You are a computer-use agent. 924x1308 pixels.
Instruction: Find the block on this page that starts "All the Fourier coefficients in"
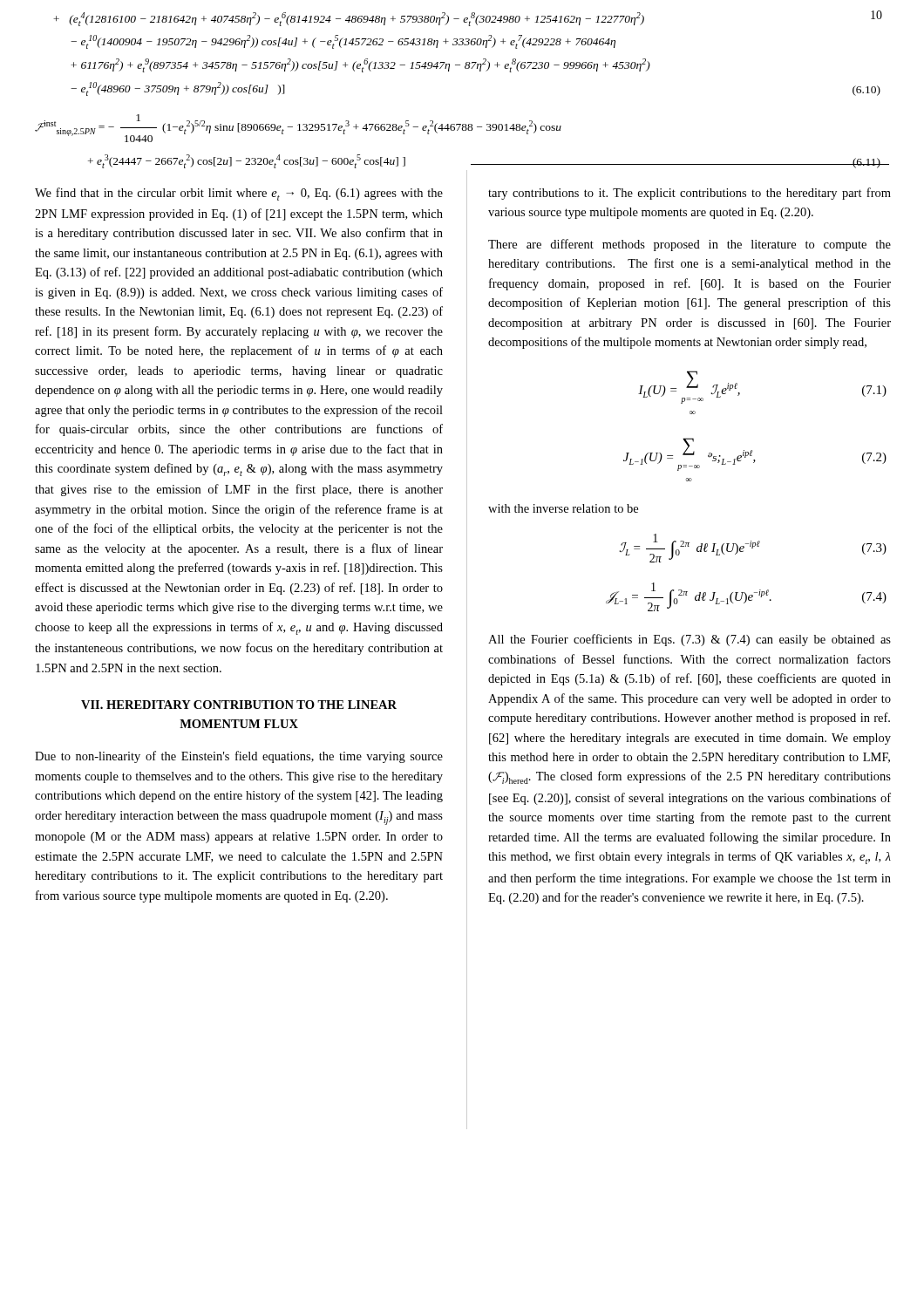(690, 768)
